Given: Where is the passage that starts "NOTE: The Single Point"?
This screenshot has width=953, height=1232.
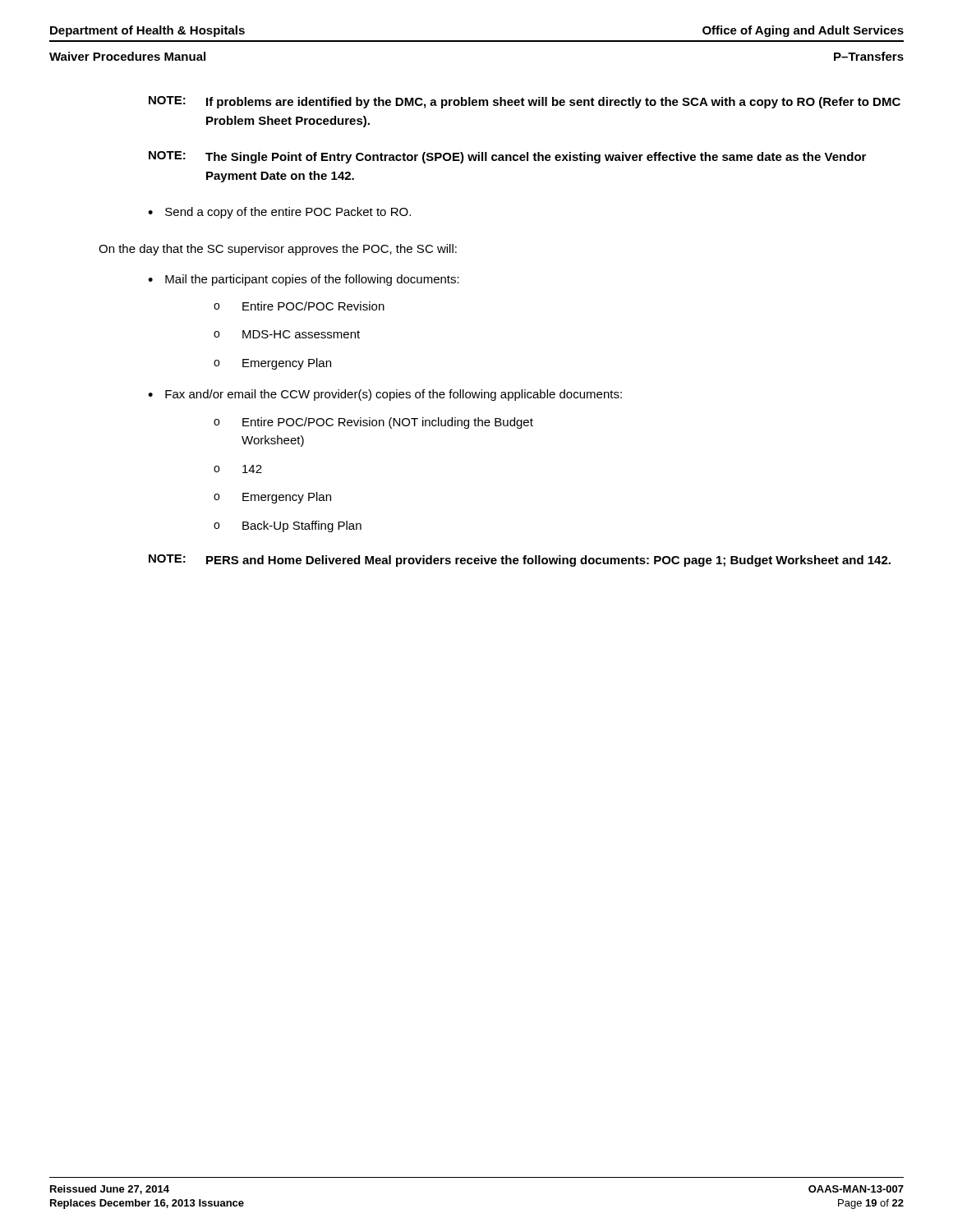Looking at the screenshot, I should click(526, 166).
